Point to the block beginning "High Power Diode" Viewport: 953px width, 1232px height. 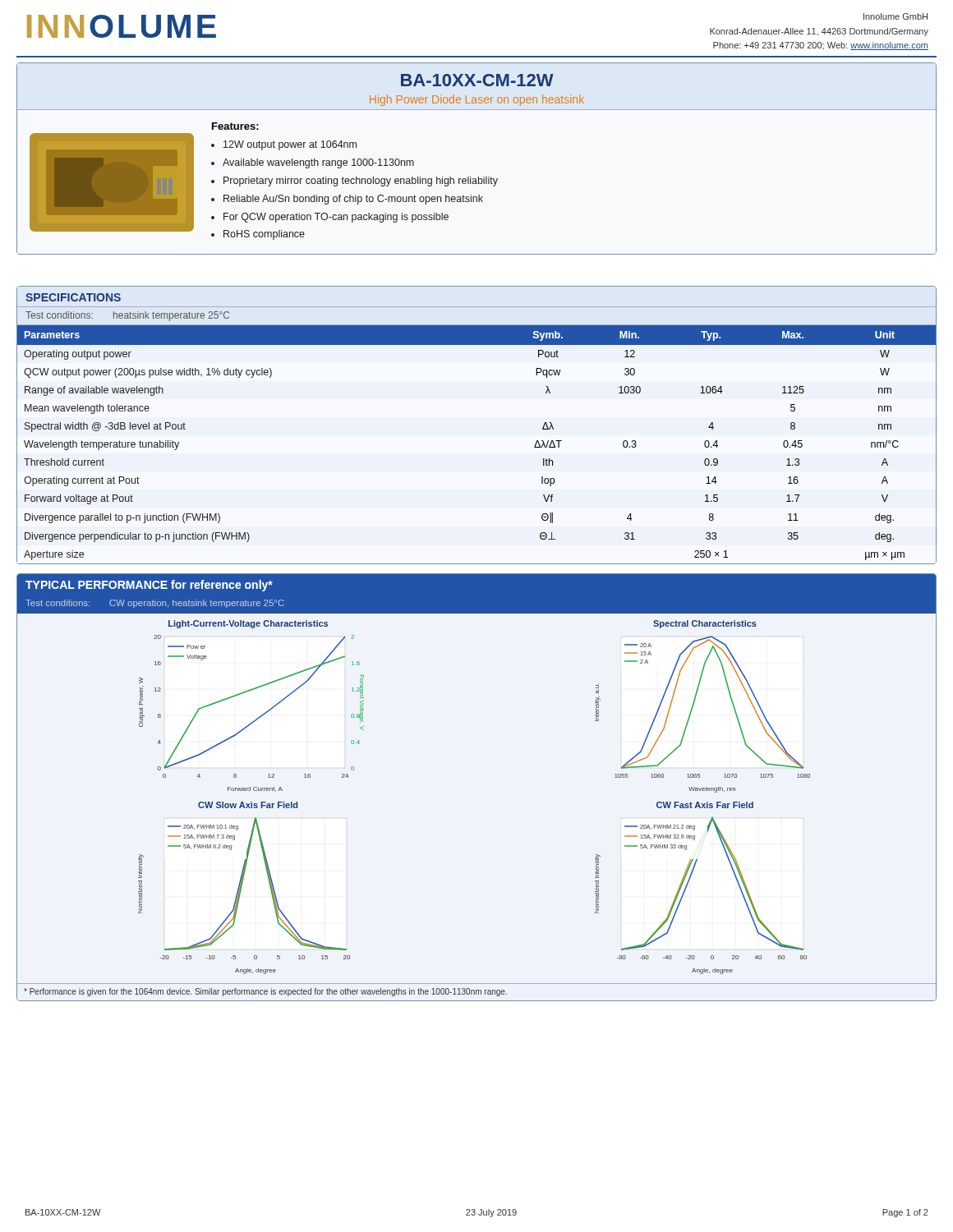pyautogui.click(x=476, y=99)
